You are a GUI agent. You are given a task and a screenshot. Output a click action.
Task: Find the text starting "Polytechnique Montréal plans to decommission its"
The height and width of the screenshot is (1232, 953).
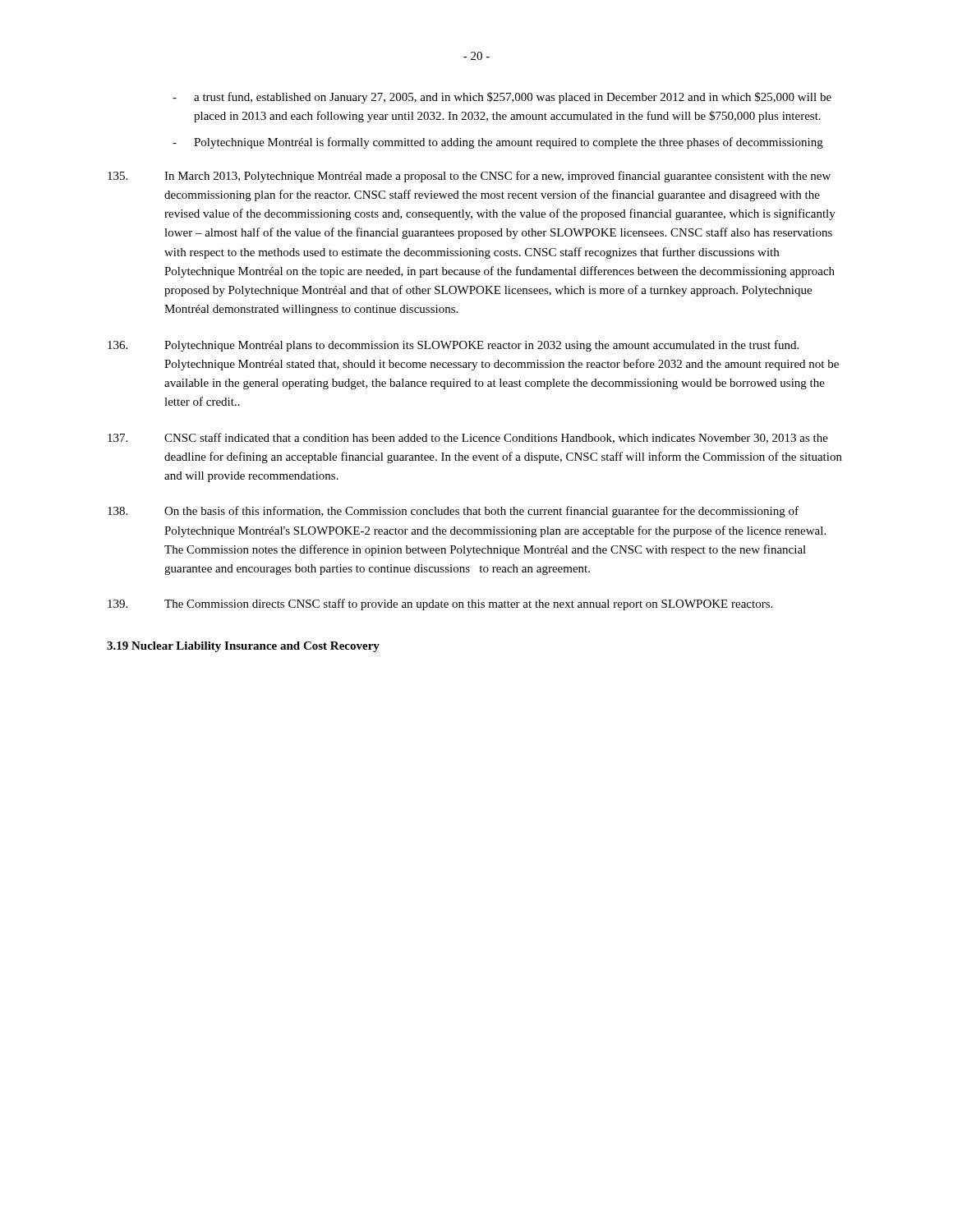tap(476, 374)
